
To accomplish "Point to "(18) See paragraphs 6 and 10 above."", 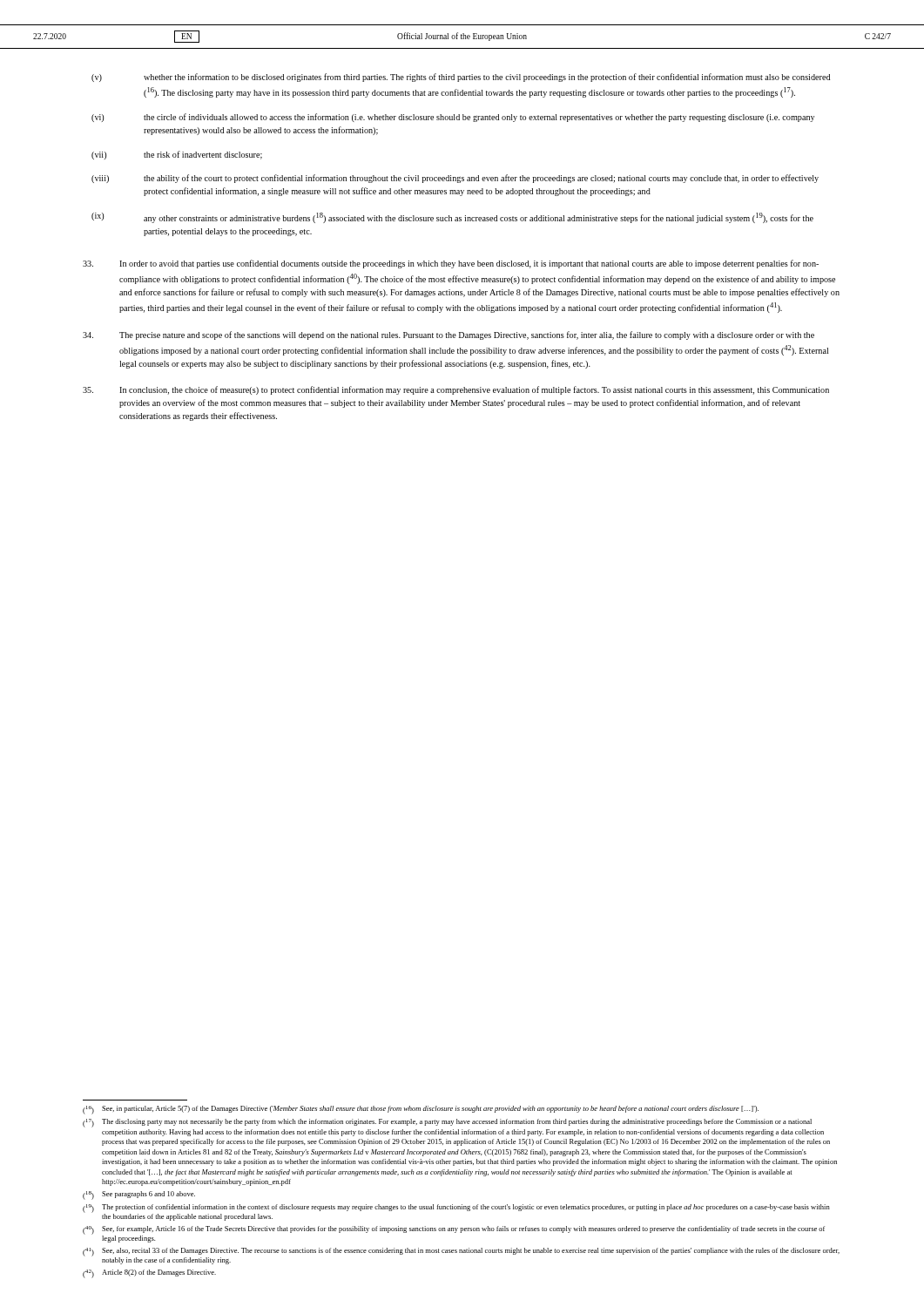I will (x=462, y=1195).
